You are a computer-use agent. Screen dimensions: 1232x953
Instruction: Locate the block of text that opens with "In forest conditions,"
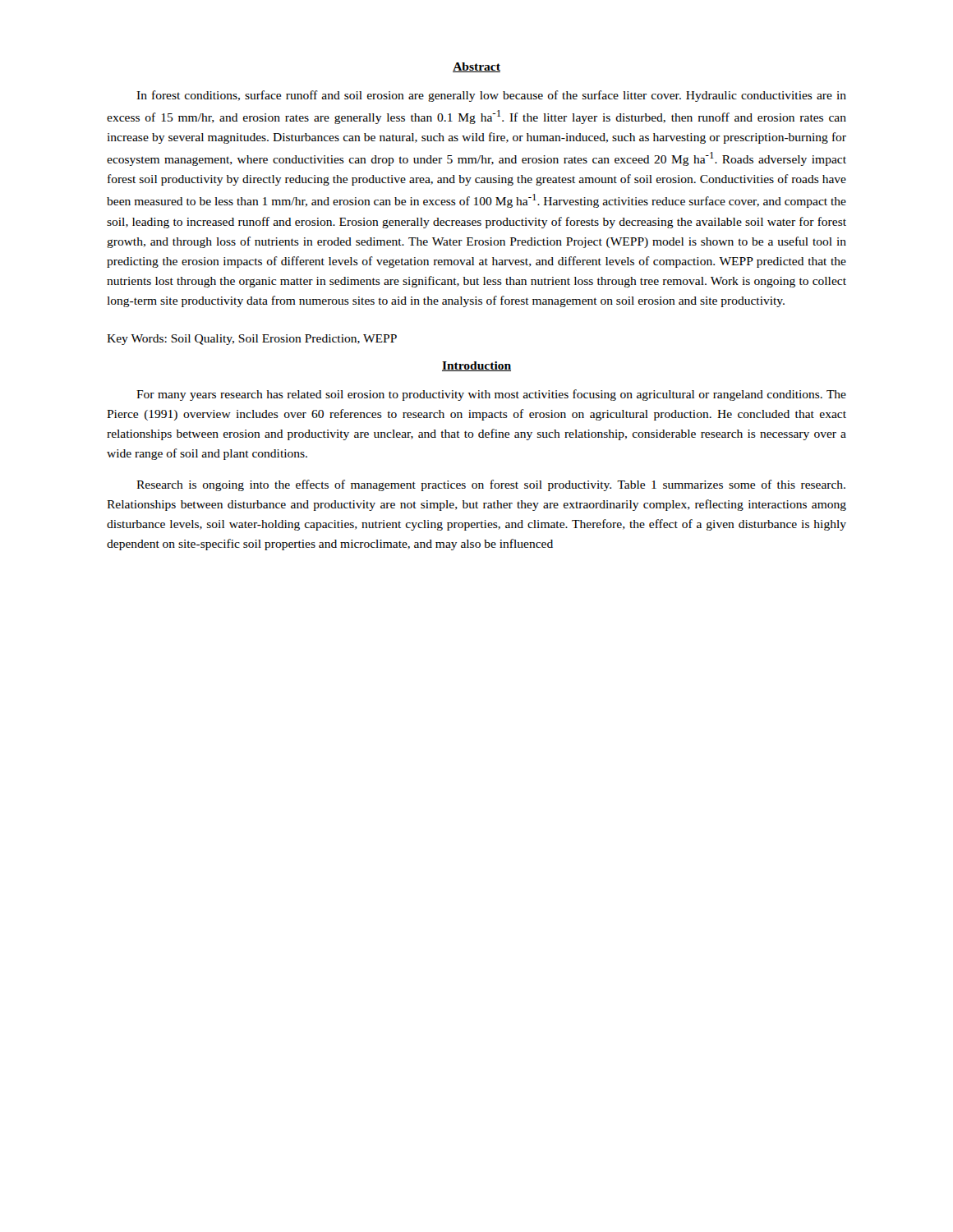click(476, 198)
